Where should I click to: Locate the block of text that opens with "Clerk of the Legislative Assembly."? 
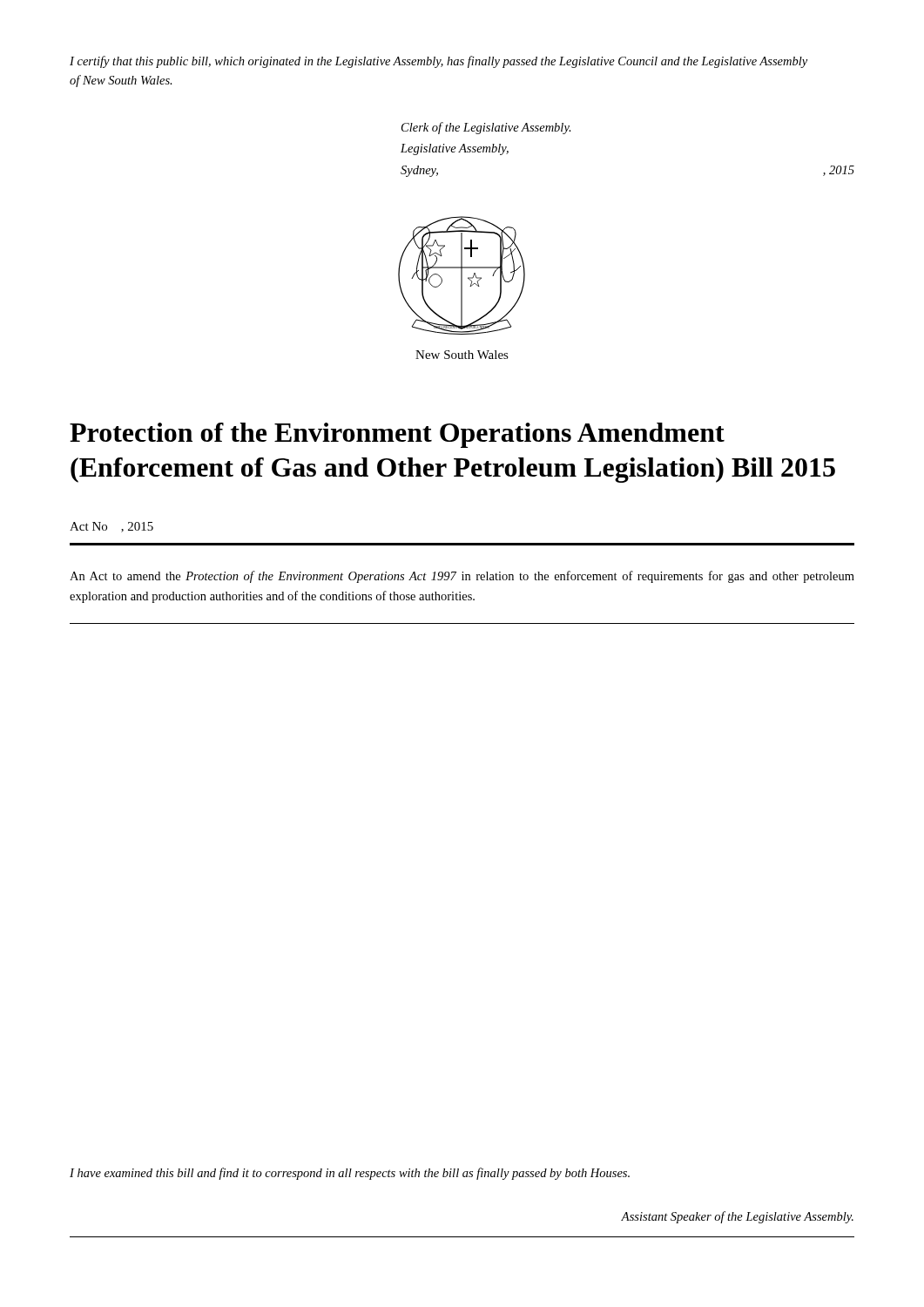coord(486,128)
